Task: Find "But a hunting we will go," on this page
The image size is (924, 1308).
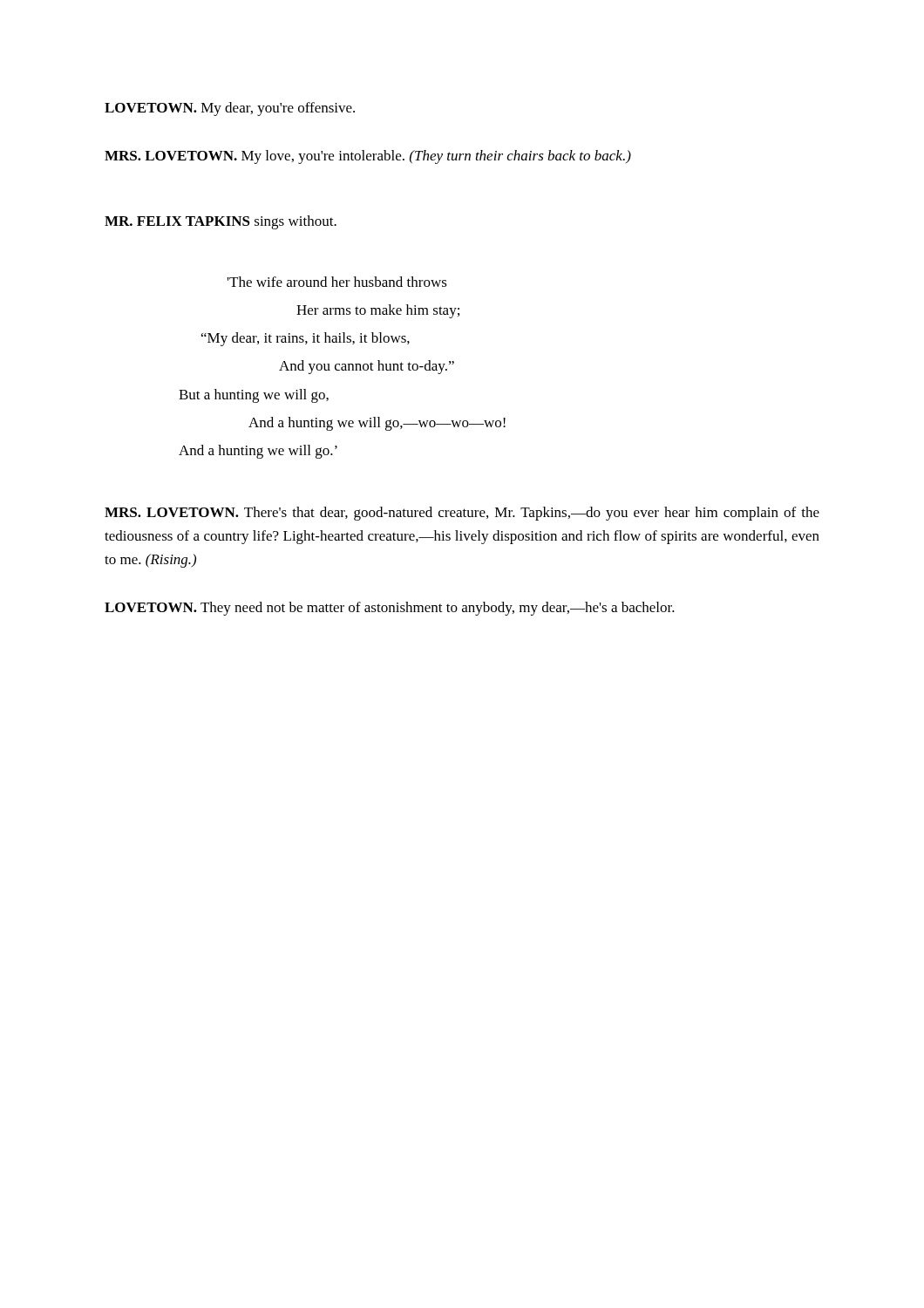Action: click(x=254, y=394)
